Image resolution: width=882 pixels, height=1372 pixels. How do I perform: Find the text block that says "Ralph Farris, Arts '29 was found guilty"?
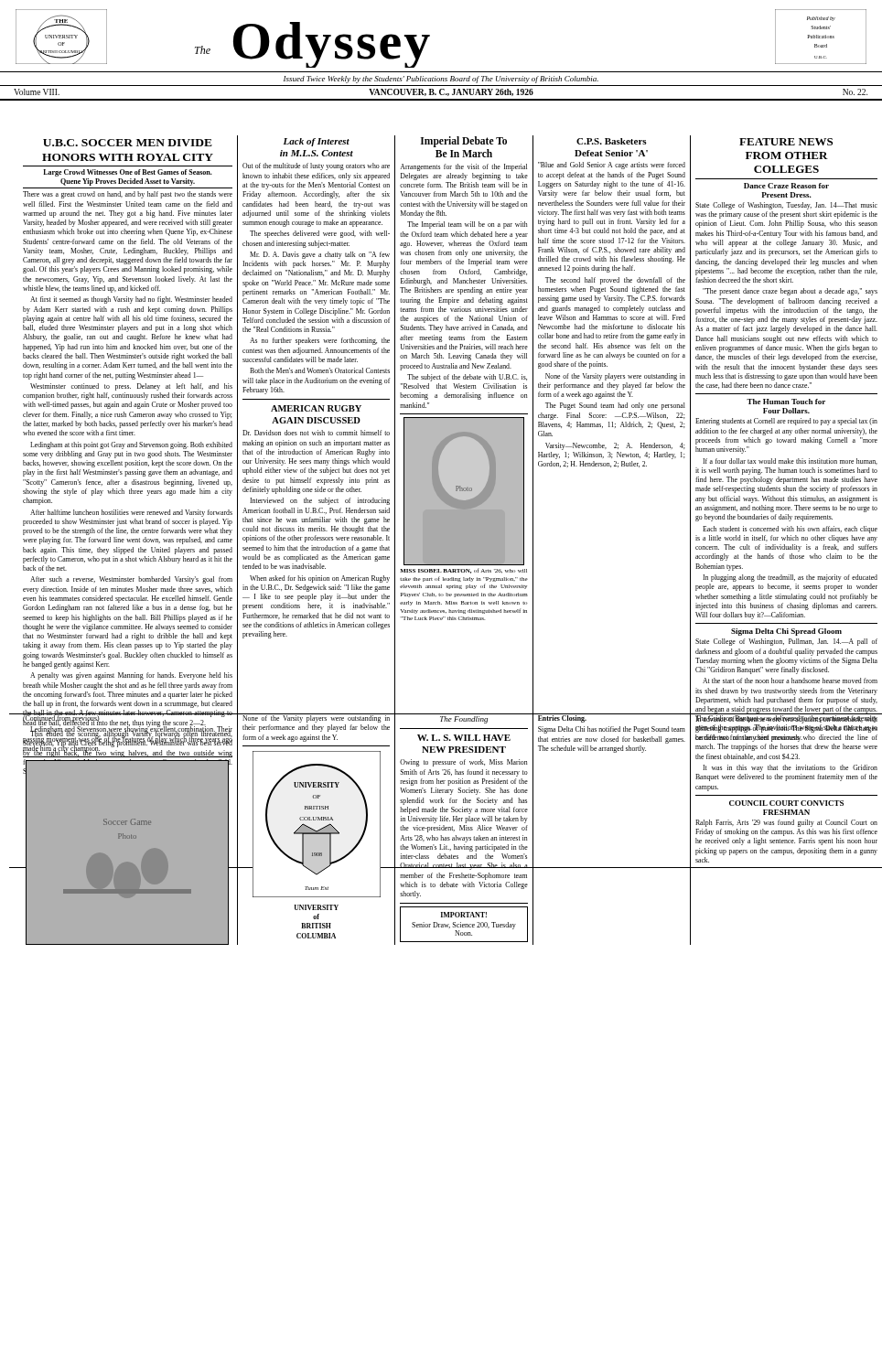pos(786,842)
